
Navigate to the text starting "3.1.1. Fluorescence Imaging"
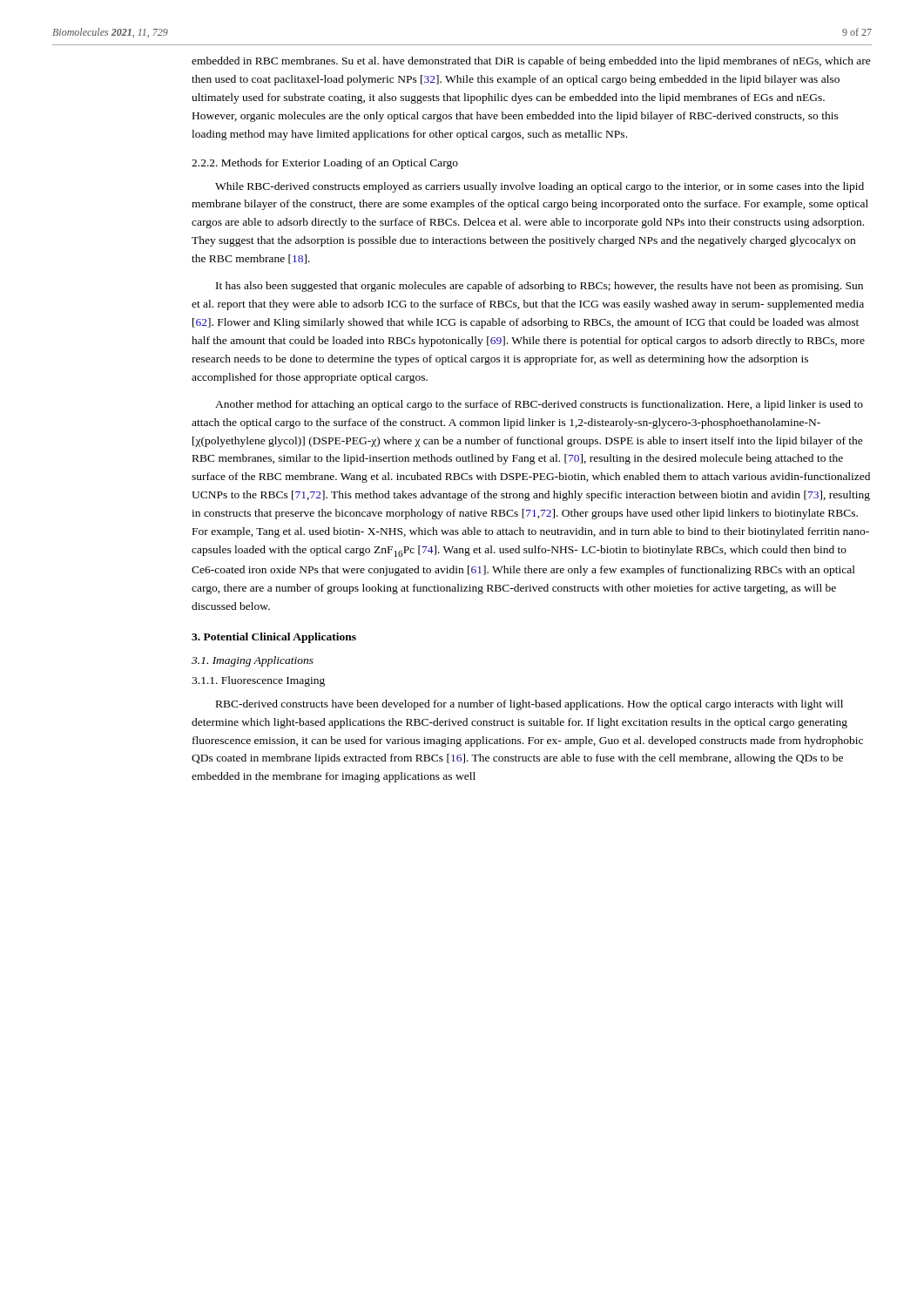coord(258,680)
